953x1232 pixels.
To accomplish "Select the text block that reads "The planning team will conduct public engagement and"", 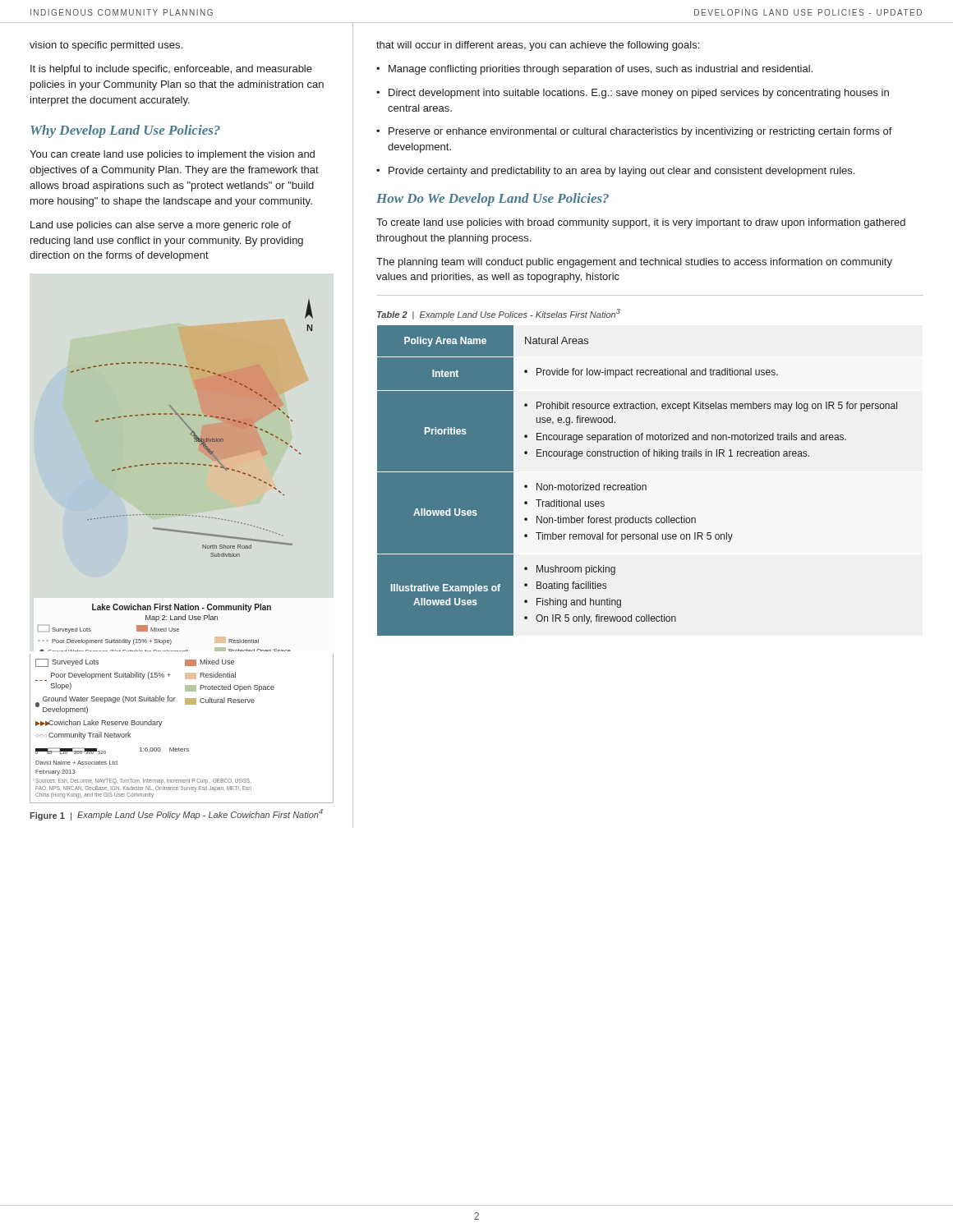I will pos(634,269).
